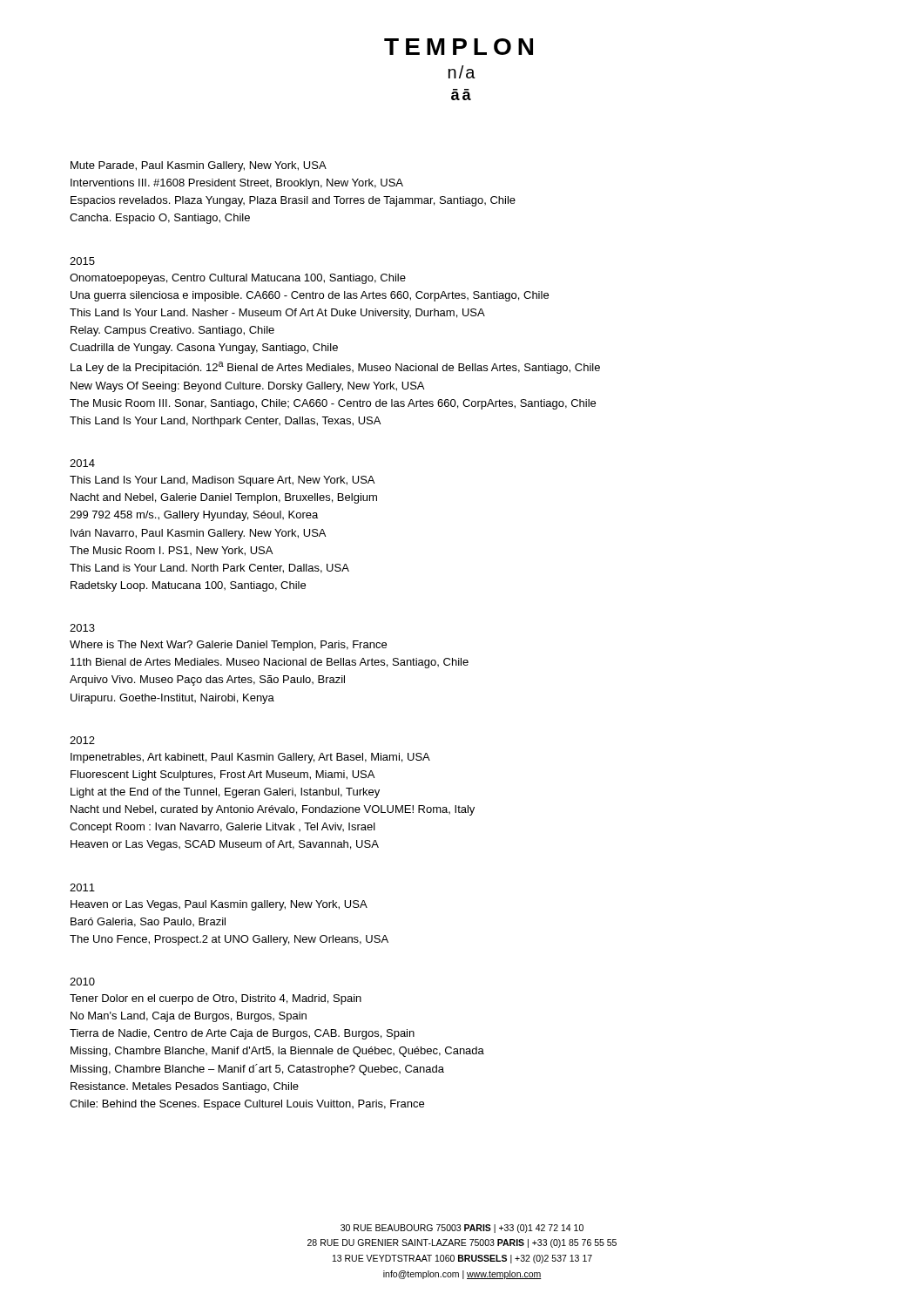This screenshot has height=1307, width=924.
Task: Click the passage that begins "Baró Galeria, Sao Paulo,"
Action: point(148,921)
